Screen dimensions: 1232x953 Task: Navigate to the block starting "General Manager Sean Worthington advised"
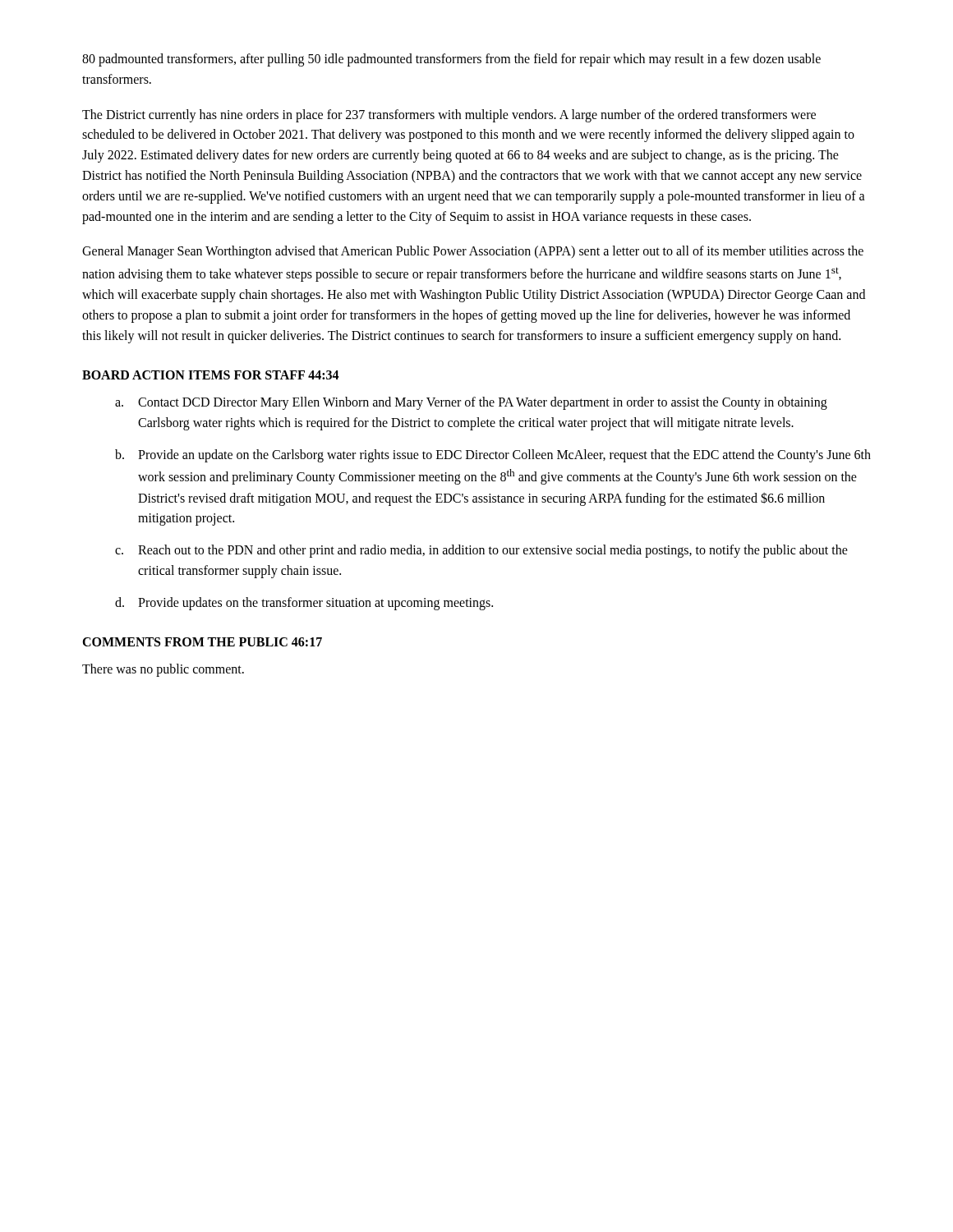pos(474,293)
